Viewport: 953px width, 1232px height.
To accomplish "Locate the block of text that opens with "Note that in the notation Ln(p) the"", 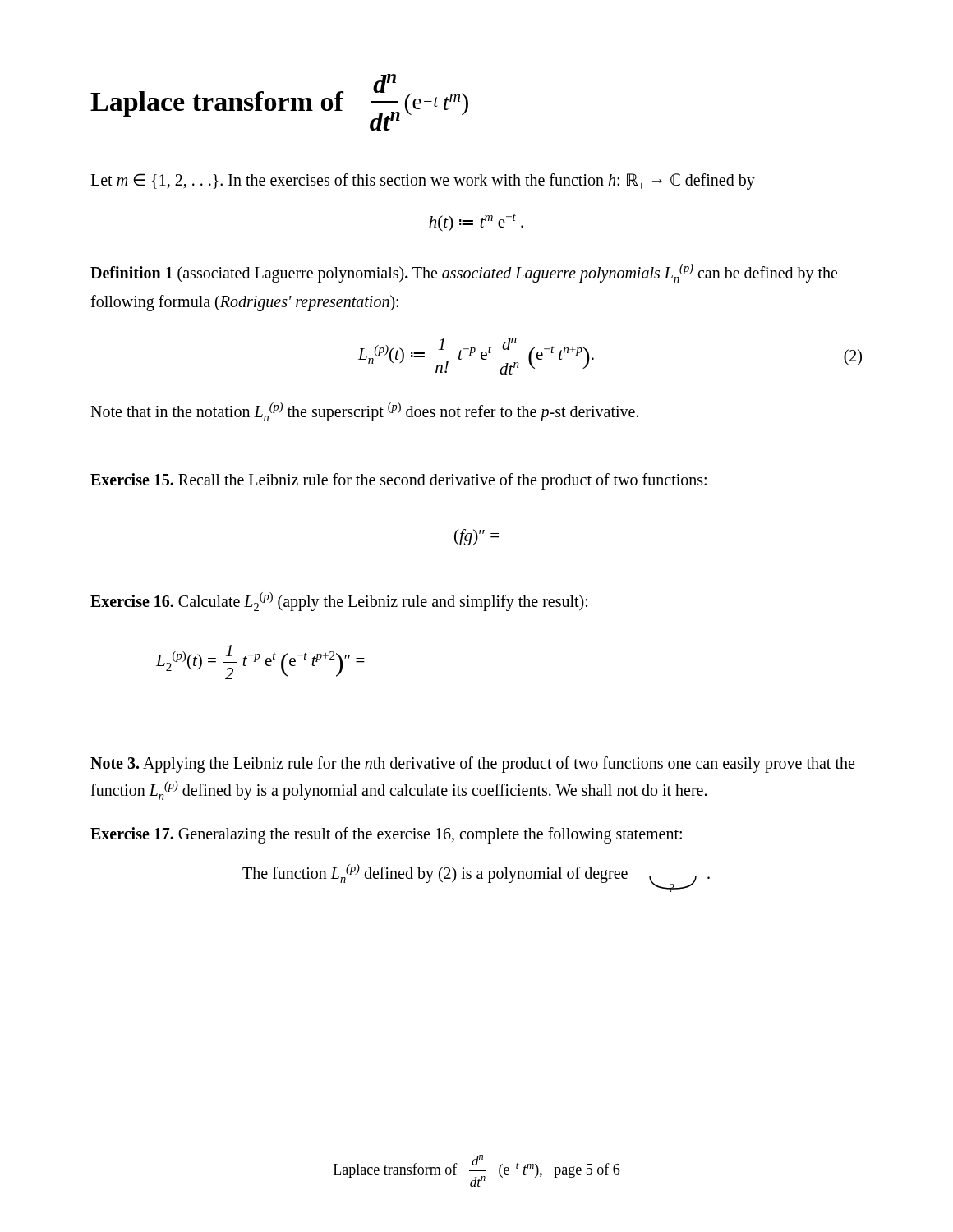I will (365, 412).
